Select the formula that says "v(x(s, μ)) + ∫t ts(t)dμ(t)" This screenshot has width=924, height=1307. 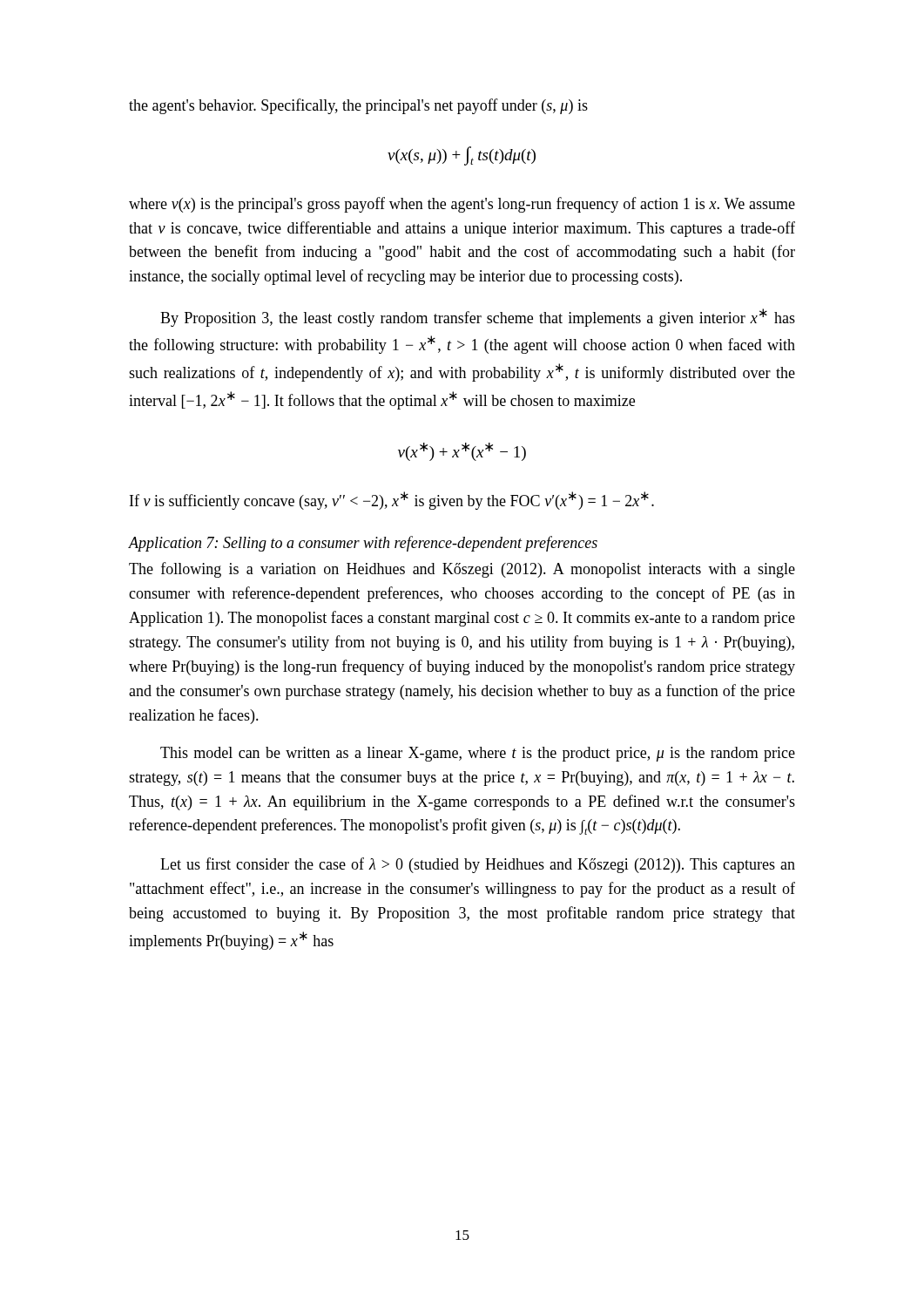(462, 155)
